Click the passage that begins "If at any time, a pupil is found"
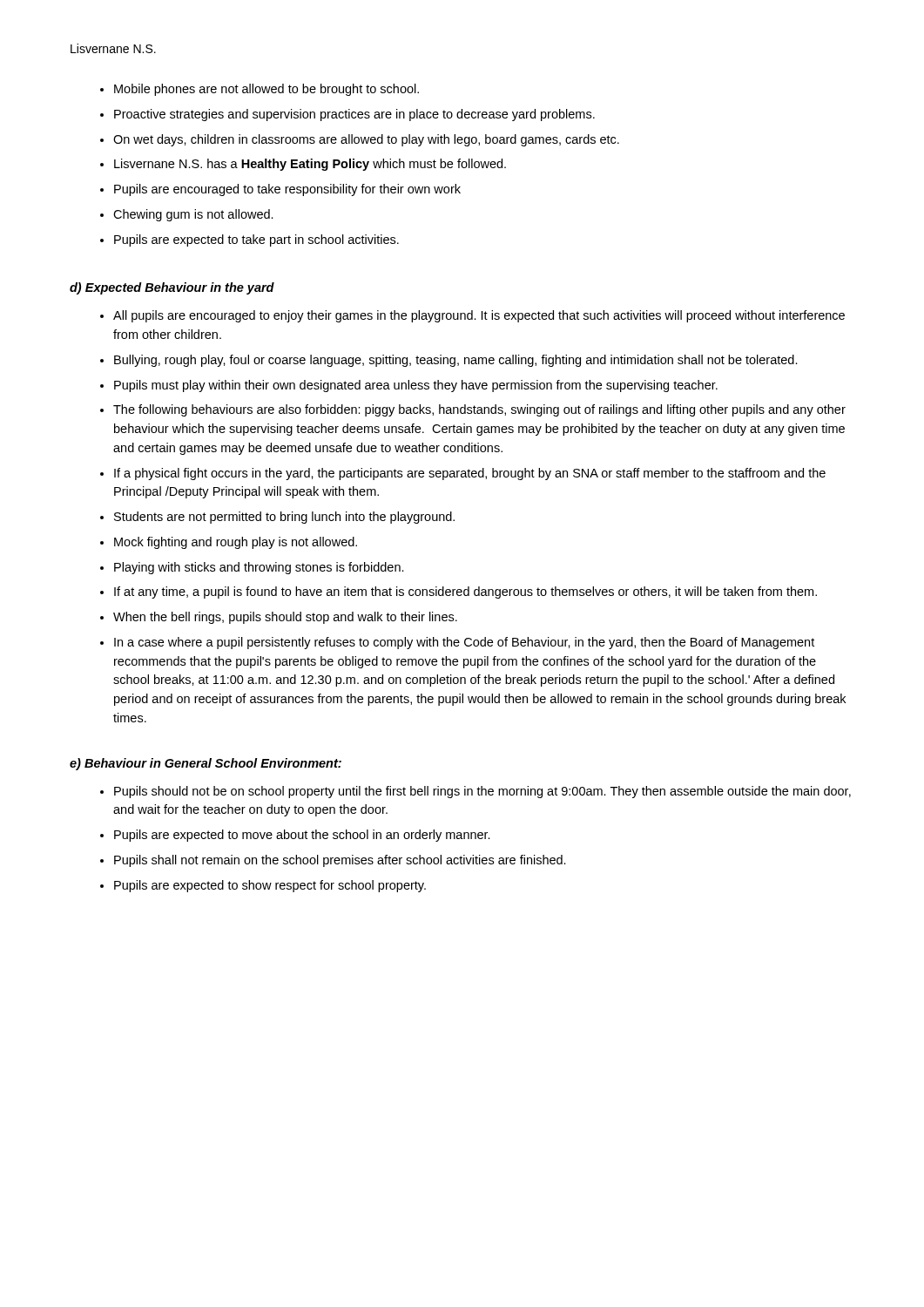Viewport: 924px width, 1307px height. [466, 592]
